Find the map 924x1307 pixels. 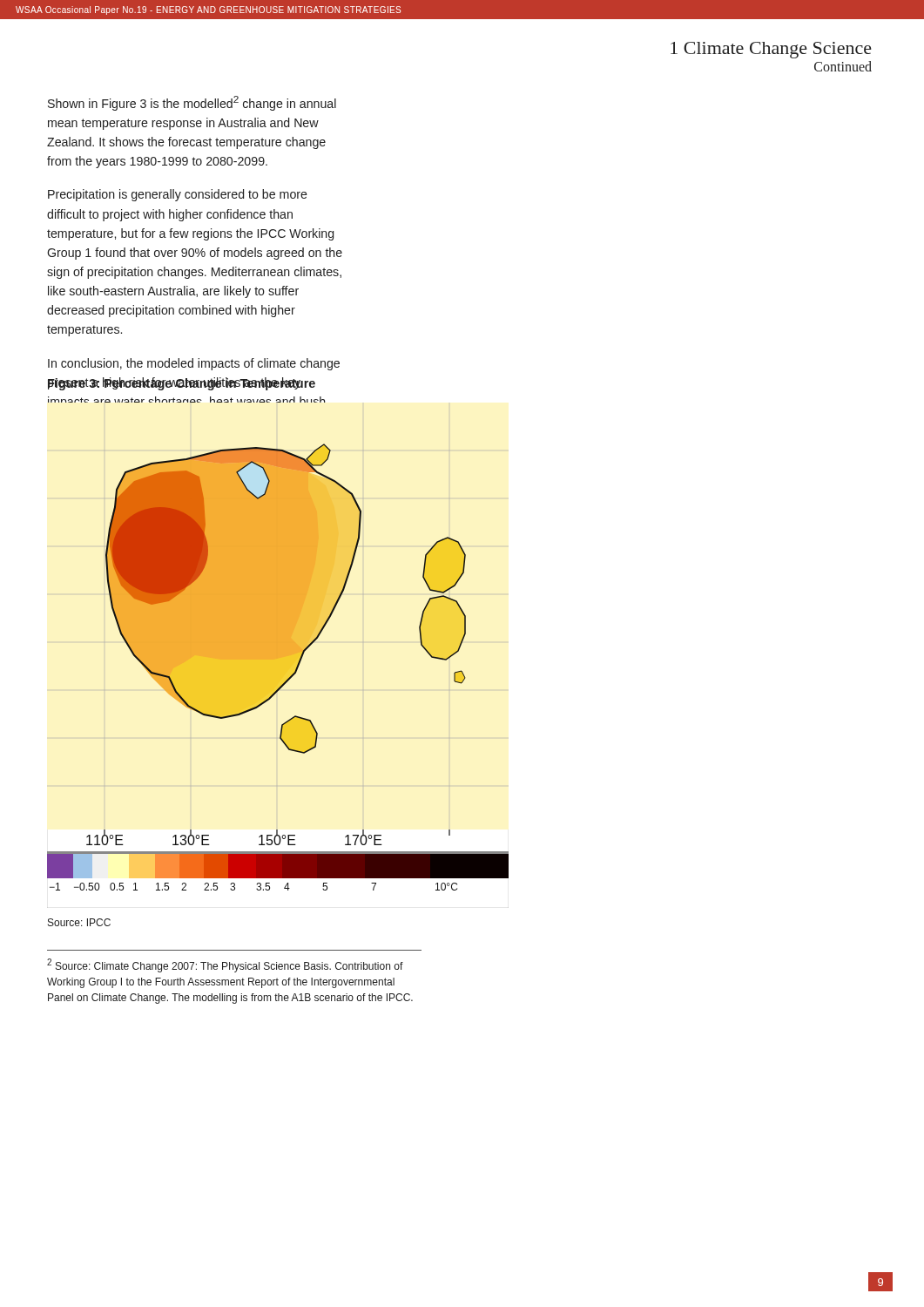[x=278, y=655]
